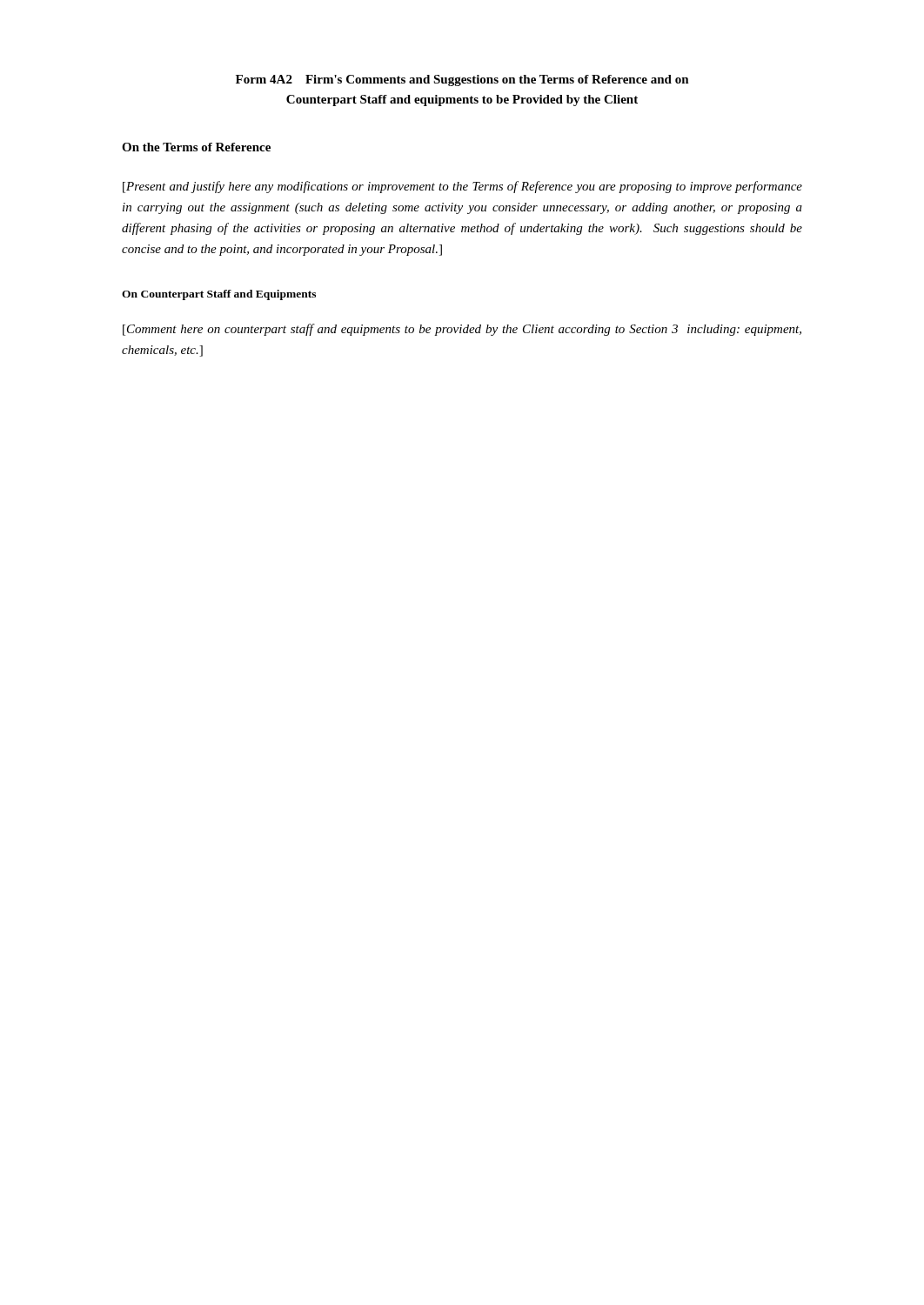Click on the region starting "[Comment here on counterpart staff and"
Viewport: 924px width, 1305px height.
pyautogui.click(x=462, y=339)
